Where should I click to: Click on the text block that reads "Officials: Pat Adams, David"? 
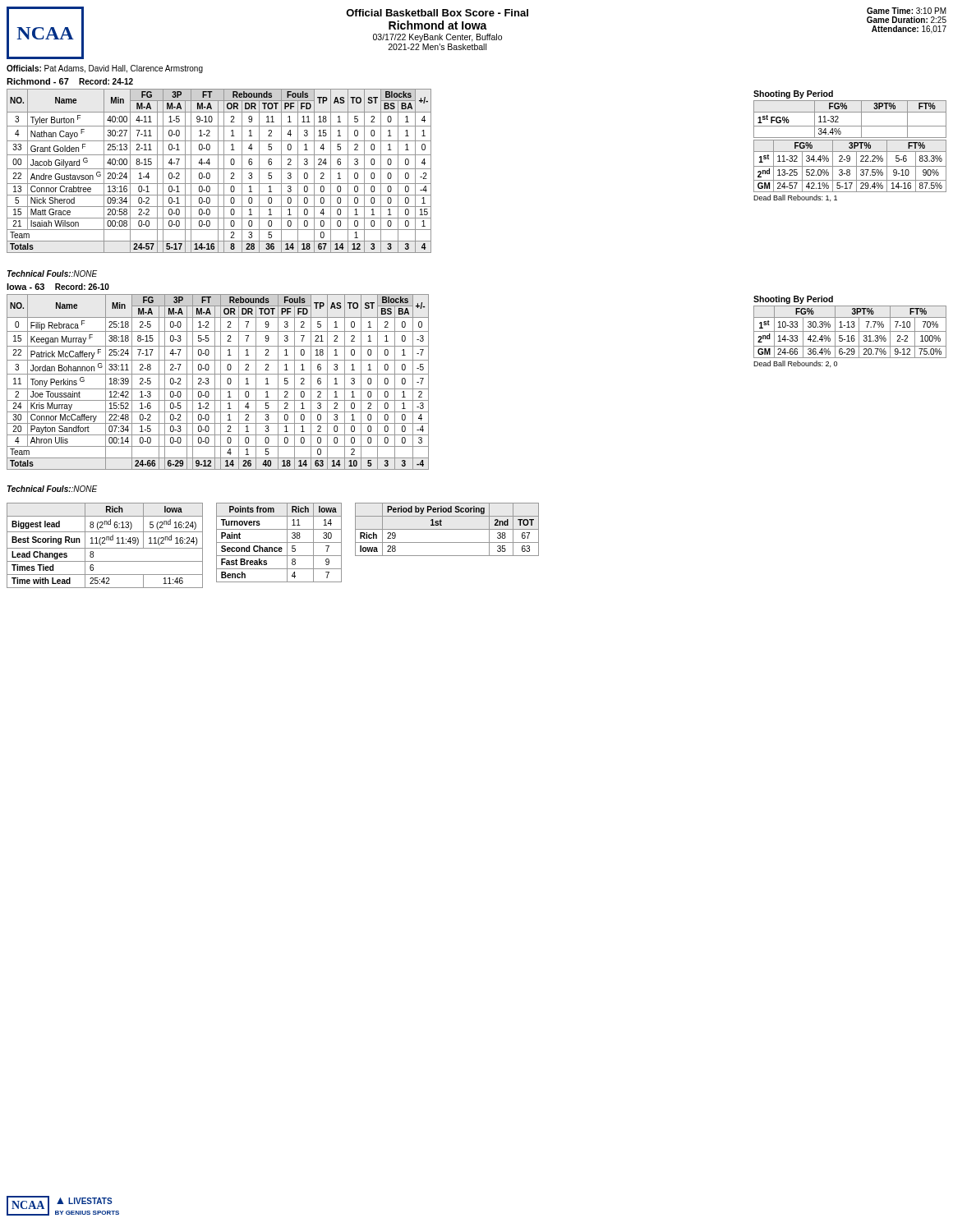pos(105,69)
